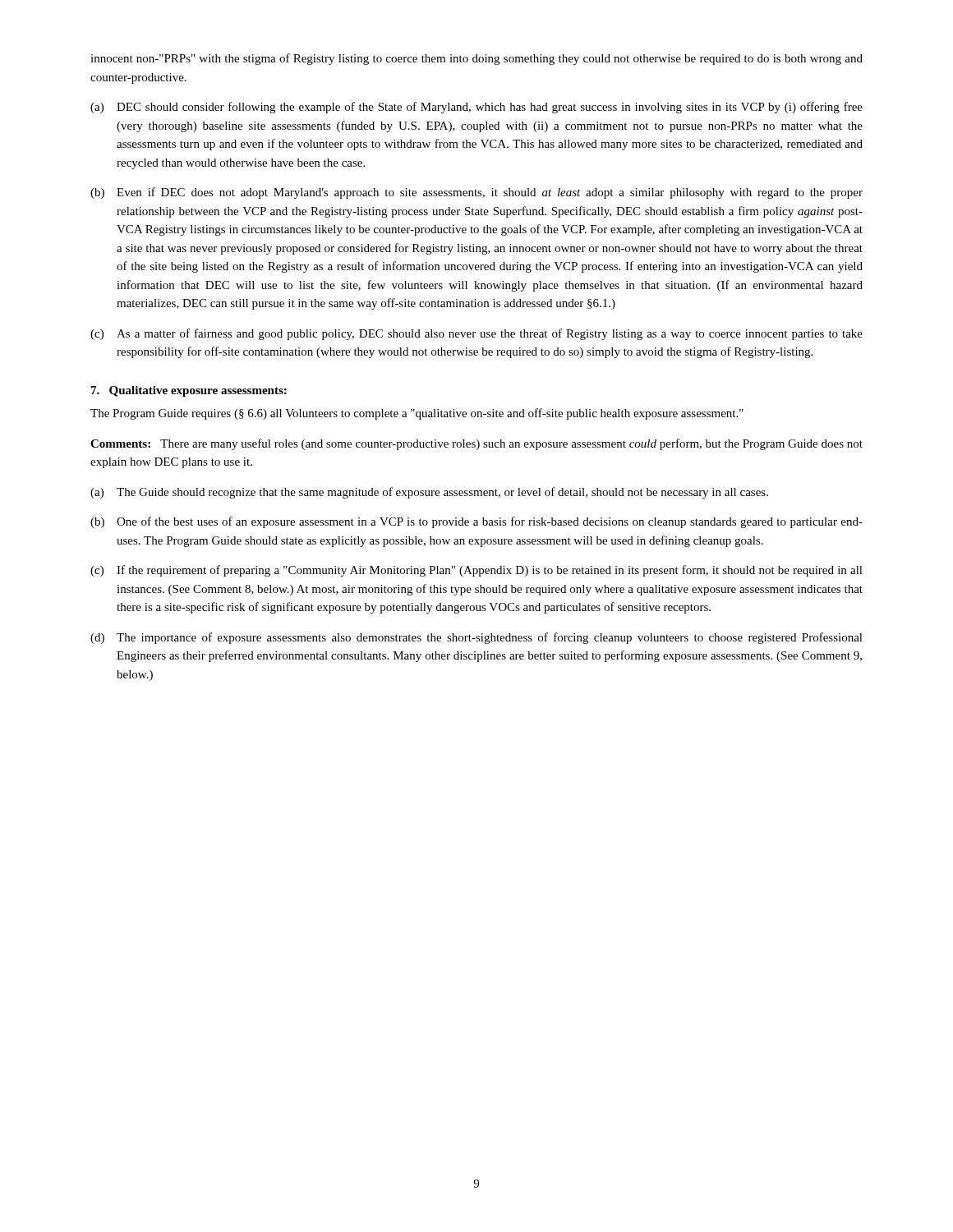This screenshot has height=1232, width=953.
Task: Point to the text starting "7. Qualitative exposure assessments:"
Action: [189, 391]
